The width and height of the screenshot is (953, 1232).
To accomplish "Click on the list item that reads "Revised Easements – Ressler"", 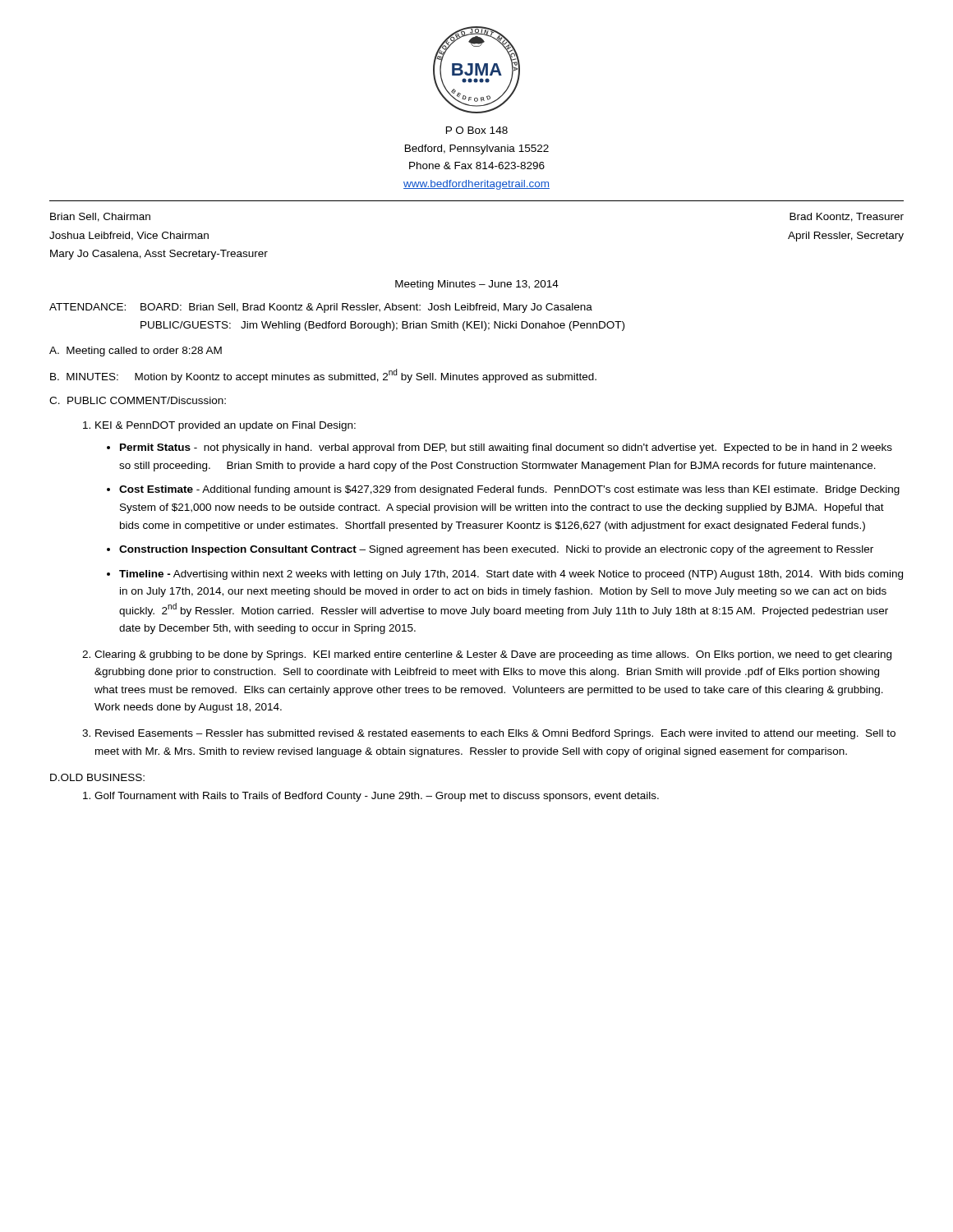I will [x=495, y=742].
